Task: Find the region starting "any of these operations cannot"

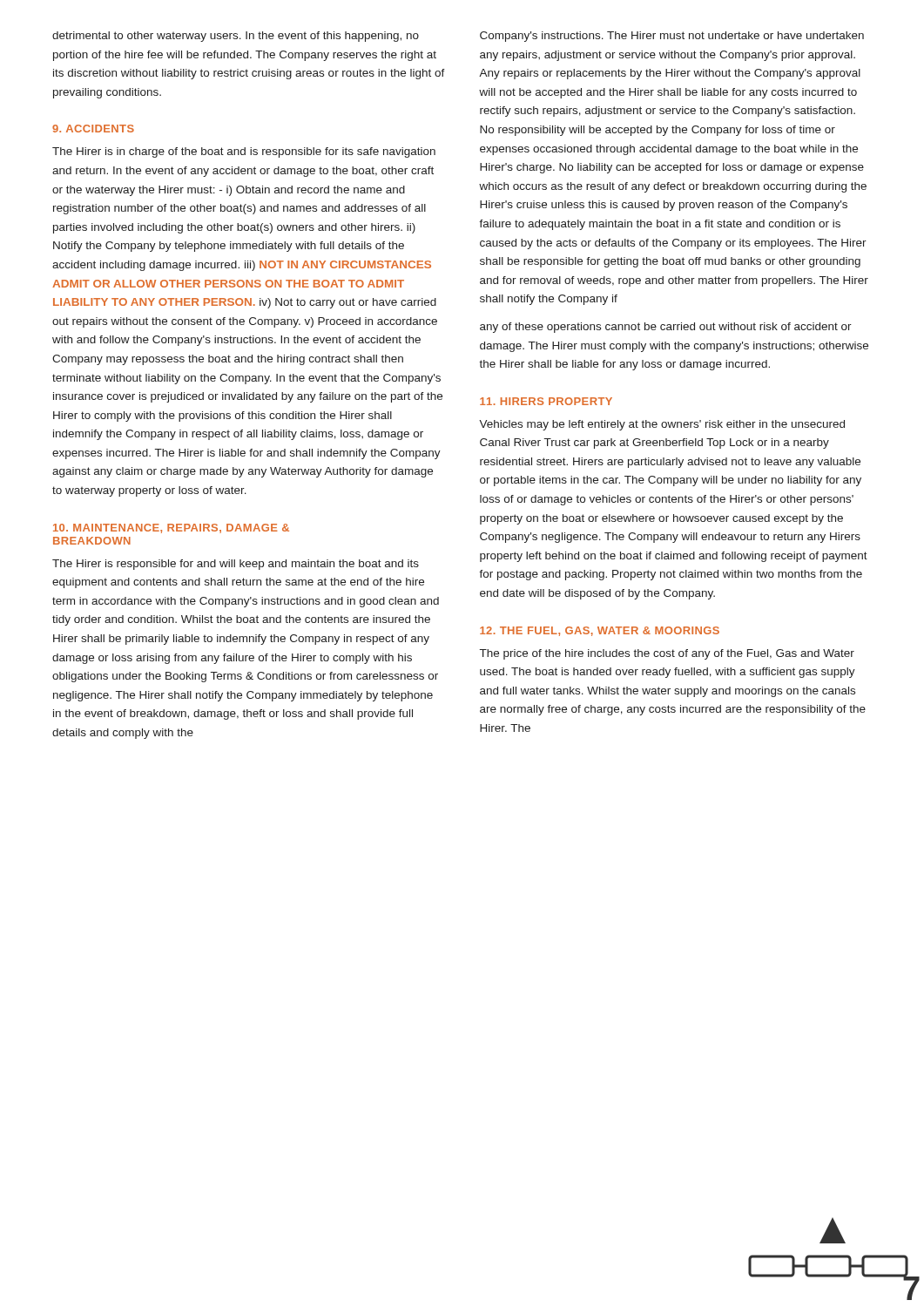Action: (x=674, y=345)
